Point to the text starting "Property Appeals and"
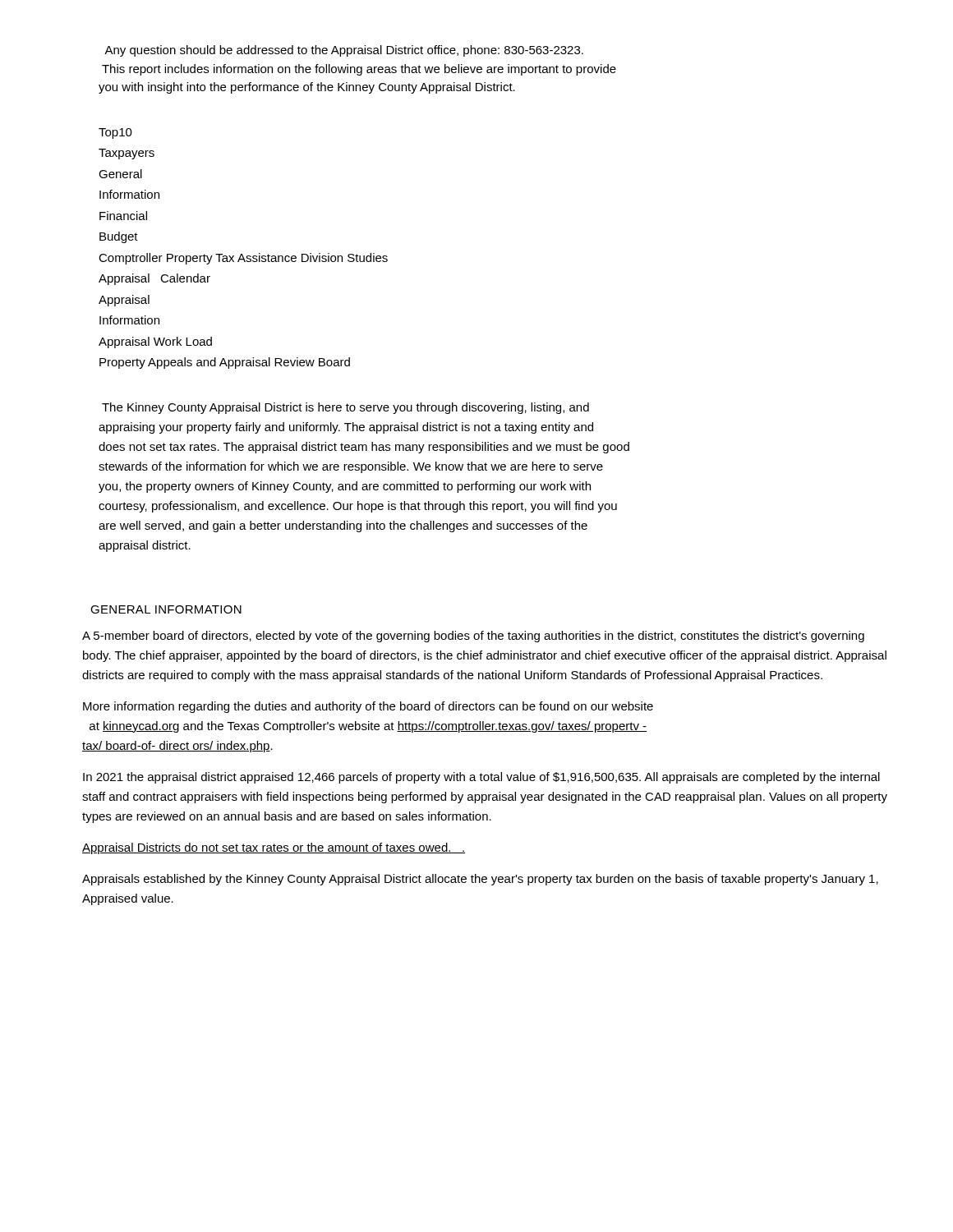The height and width of the screenshot is (1232, 953). (225, 362)
